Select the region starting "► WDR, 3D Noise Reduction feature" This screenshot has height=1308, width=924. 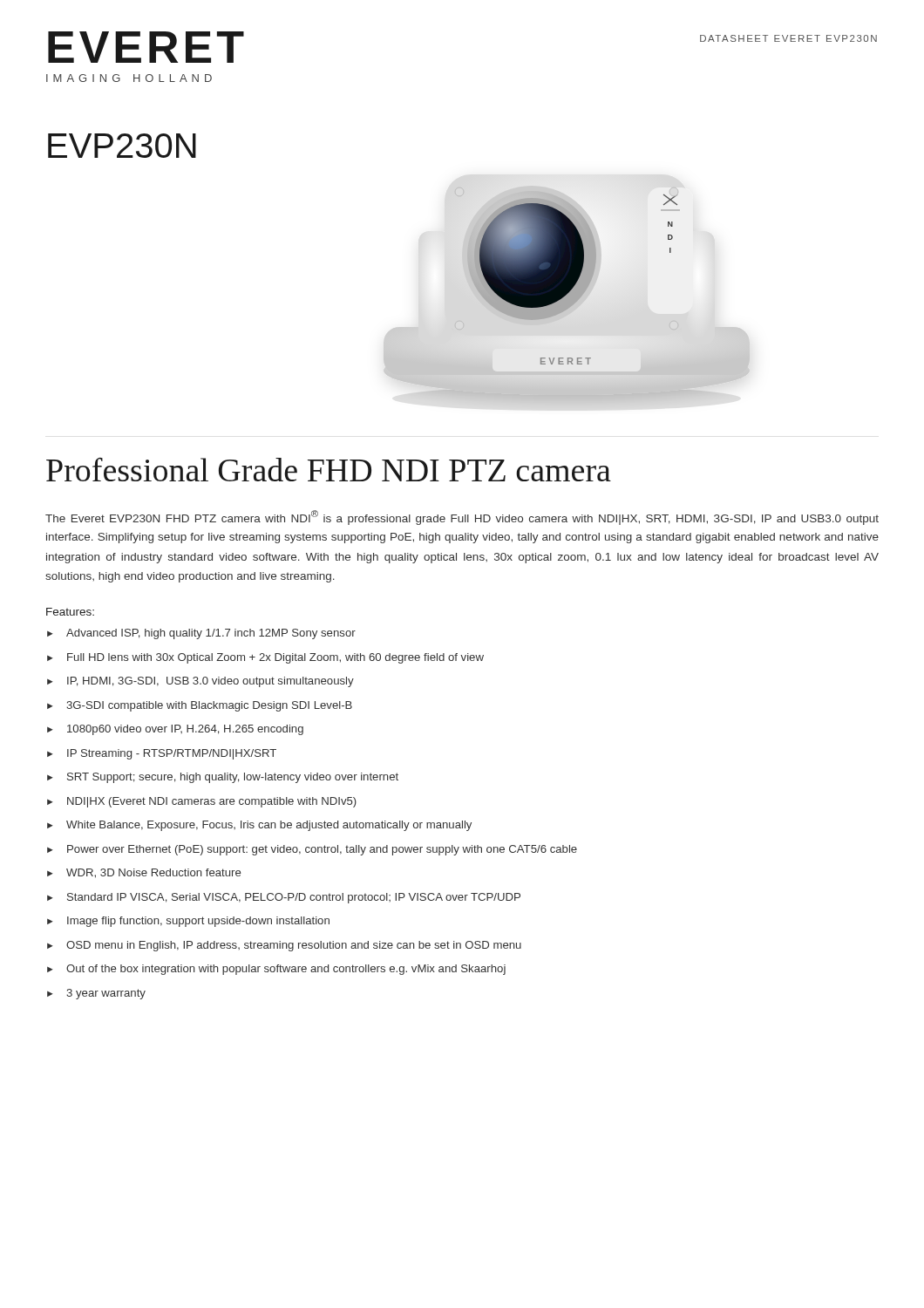(x=143, y=873)
